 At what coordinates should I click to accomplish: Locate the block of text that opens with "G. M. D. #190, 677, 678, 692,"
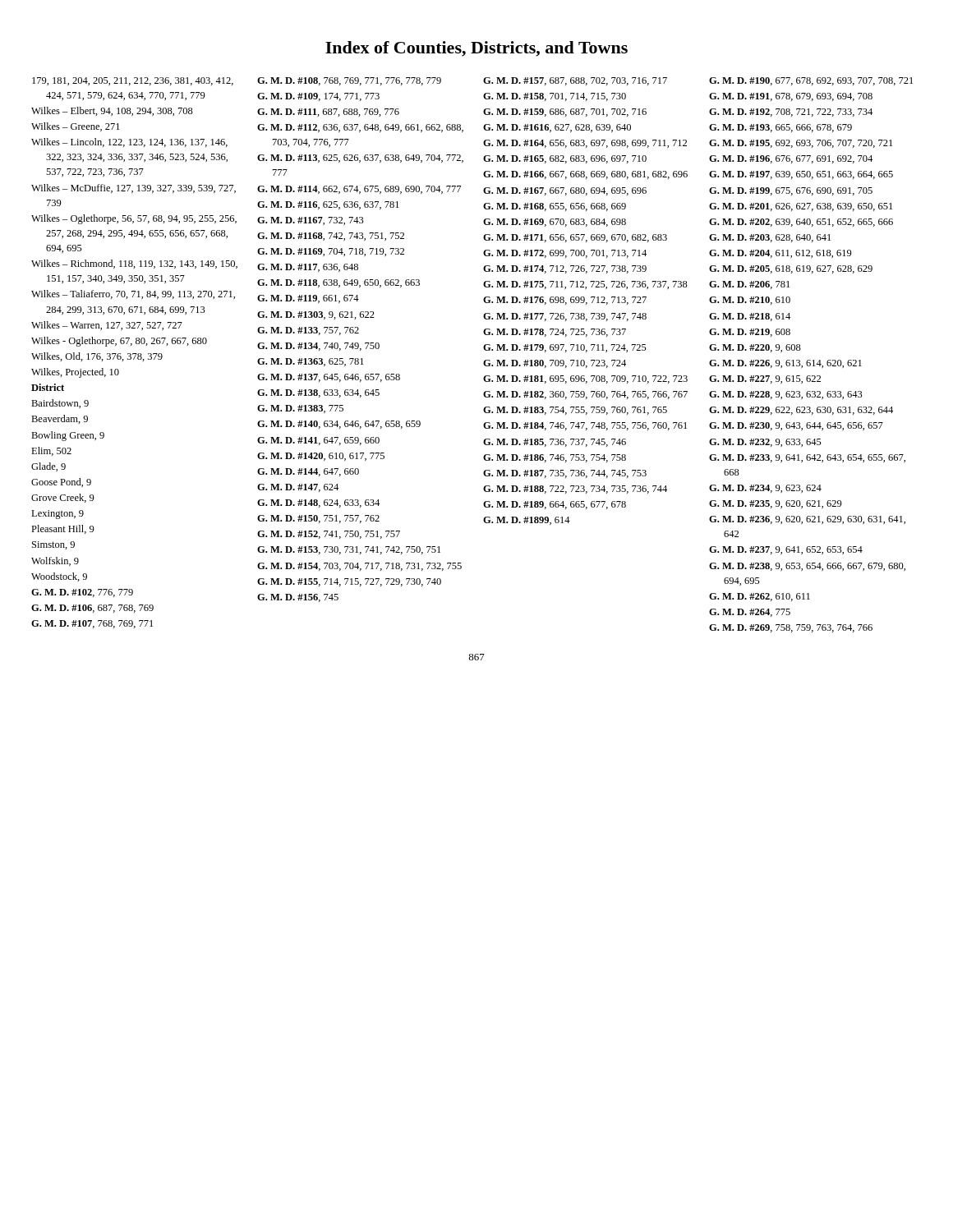(815, 354)
